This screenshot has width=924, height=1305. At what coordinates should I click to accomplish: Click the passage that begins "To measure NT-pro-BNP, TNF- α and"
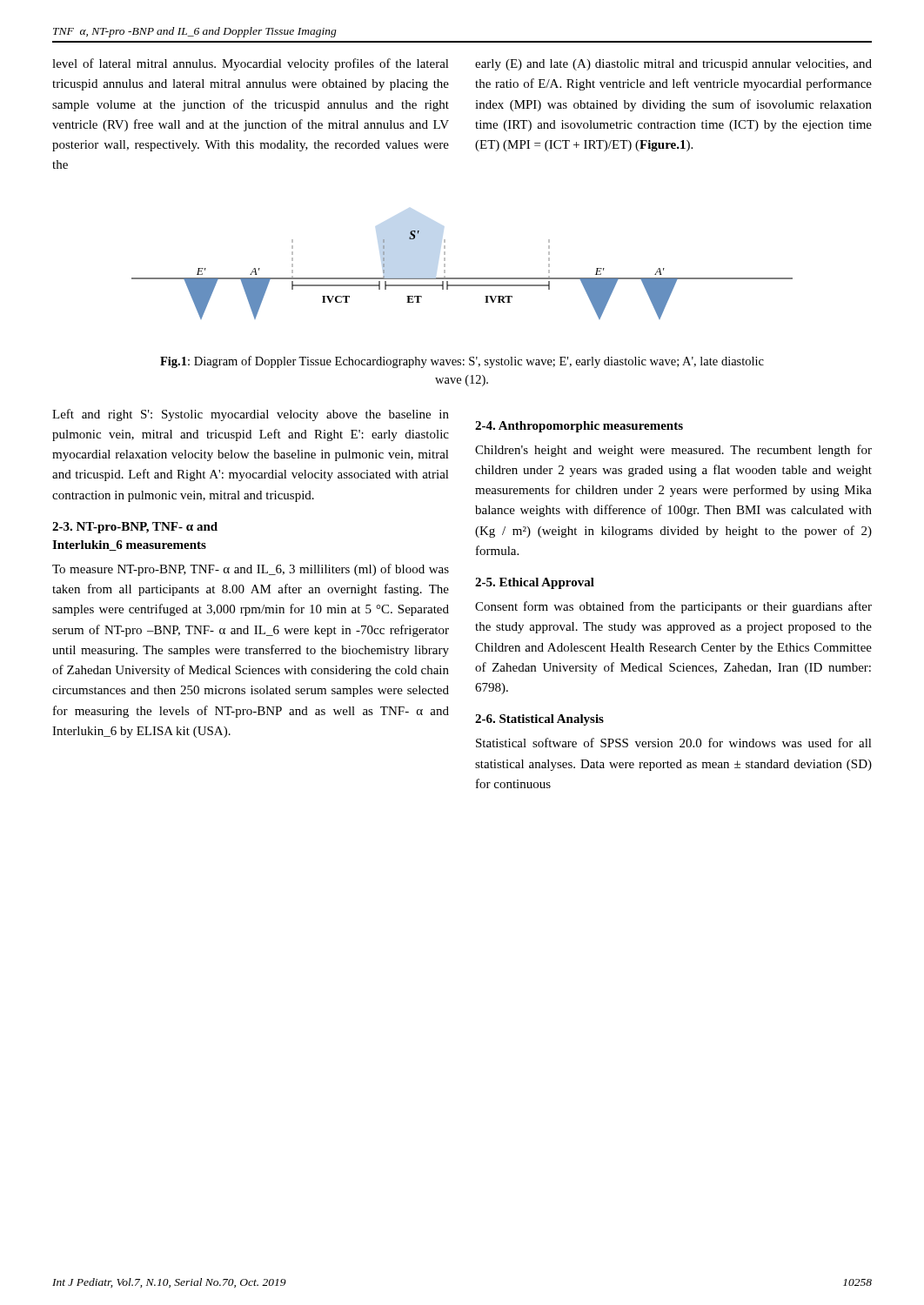[251, 650]
